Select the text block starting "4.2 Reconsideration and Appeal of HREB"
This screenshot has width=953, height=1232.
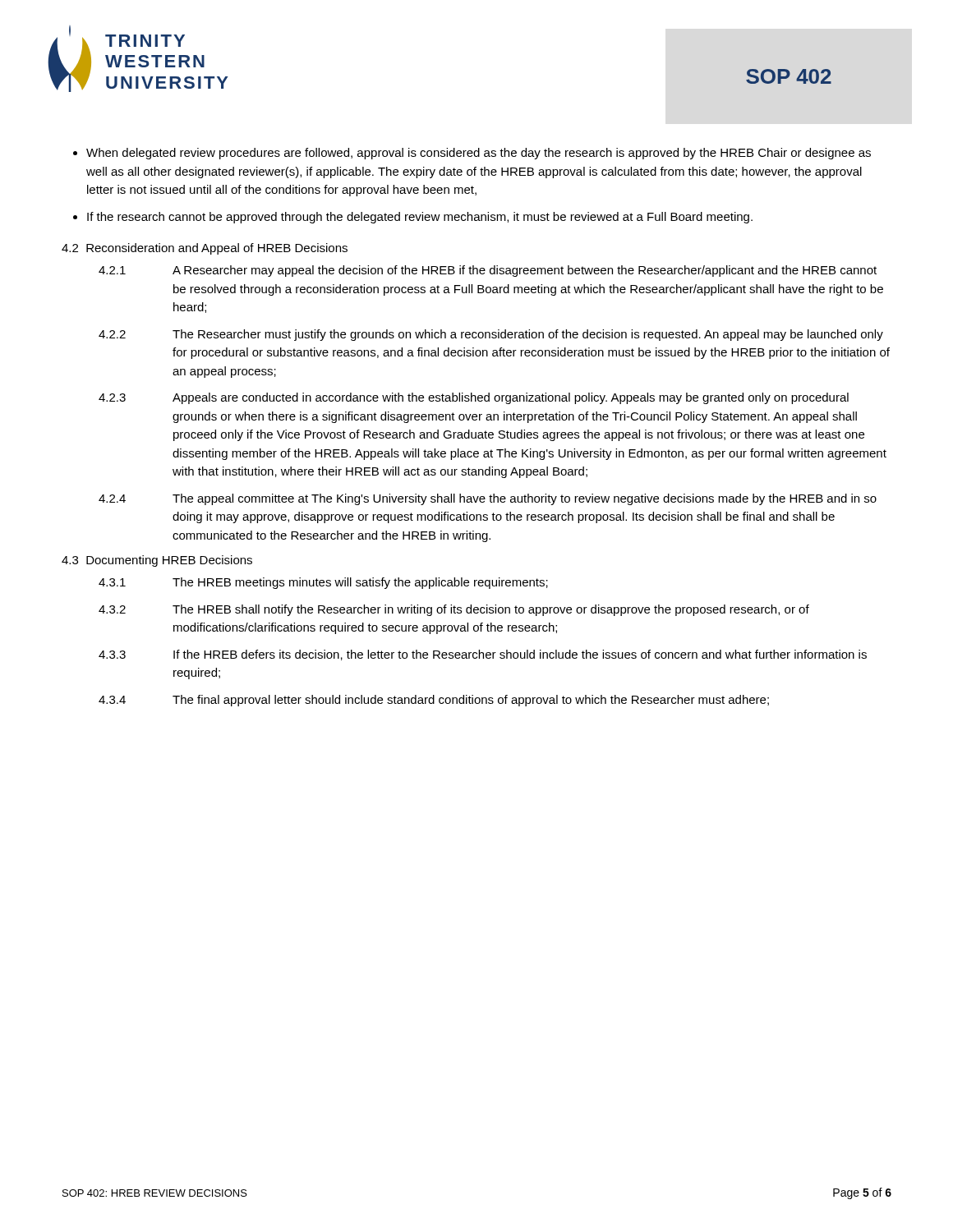click(x=205, y=248)
